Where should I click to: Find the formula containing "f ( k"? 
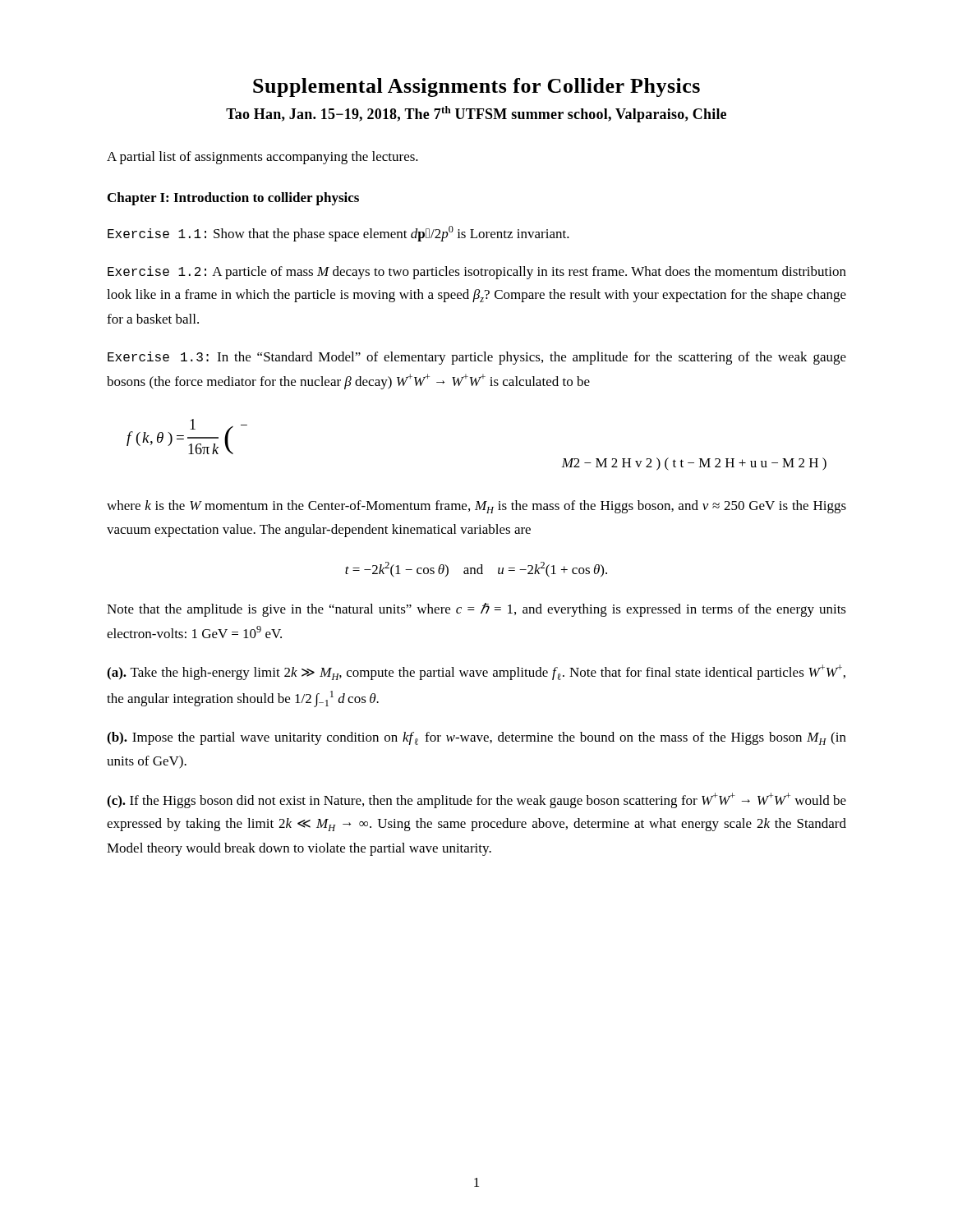187,437
